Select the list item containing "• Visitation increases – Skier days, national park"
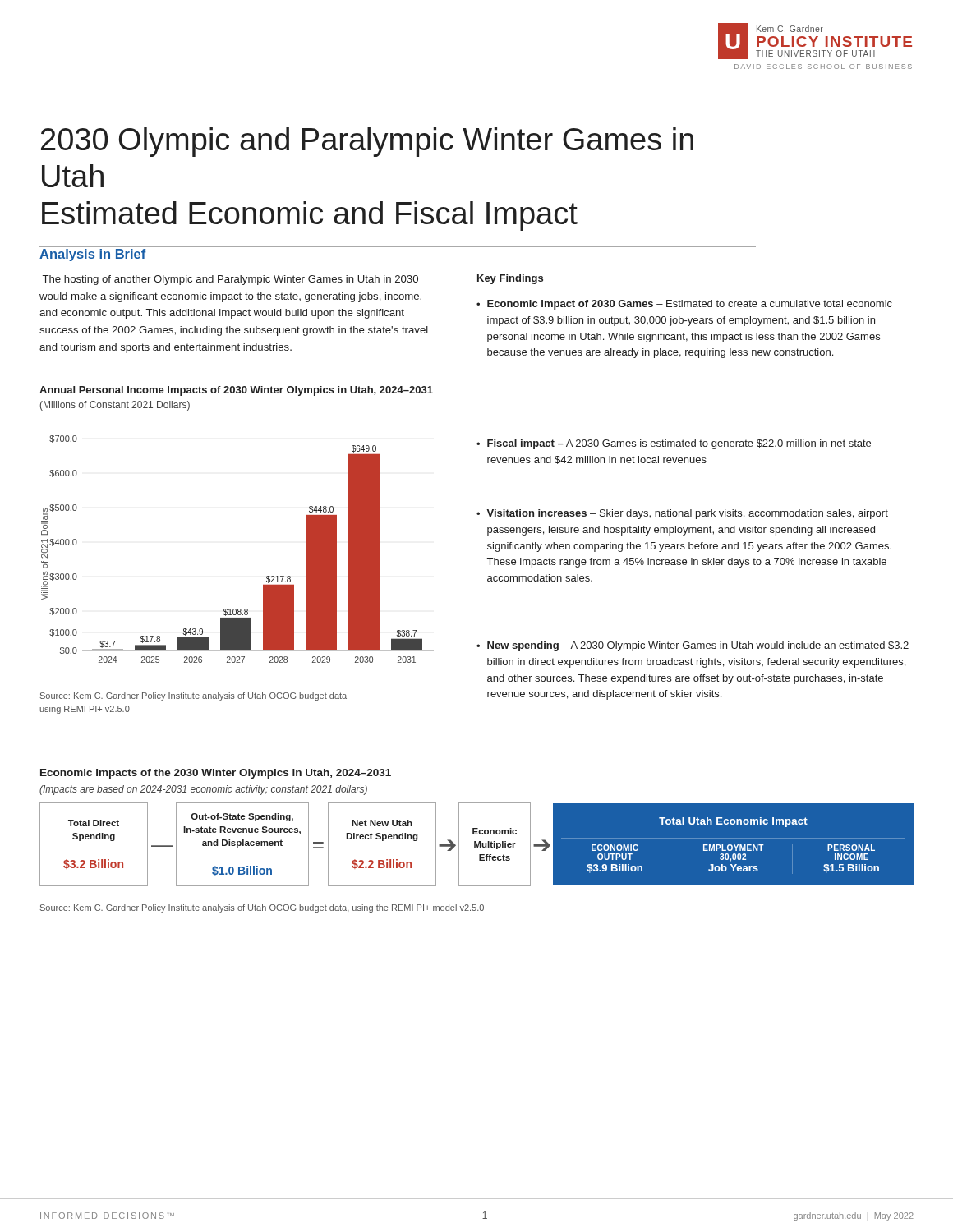Viewport: 953px width, 1232px height. pos(695,546)
